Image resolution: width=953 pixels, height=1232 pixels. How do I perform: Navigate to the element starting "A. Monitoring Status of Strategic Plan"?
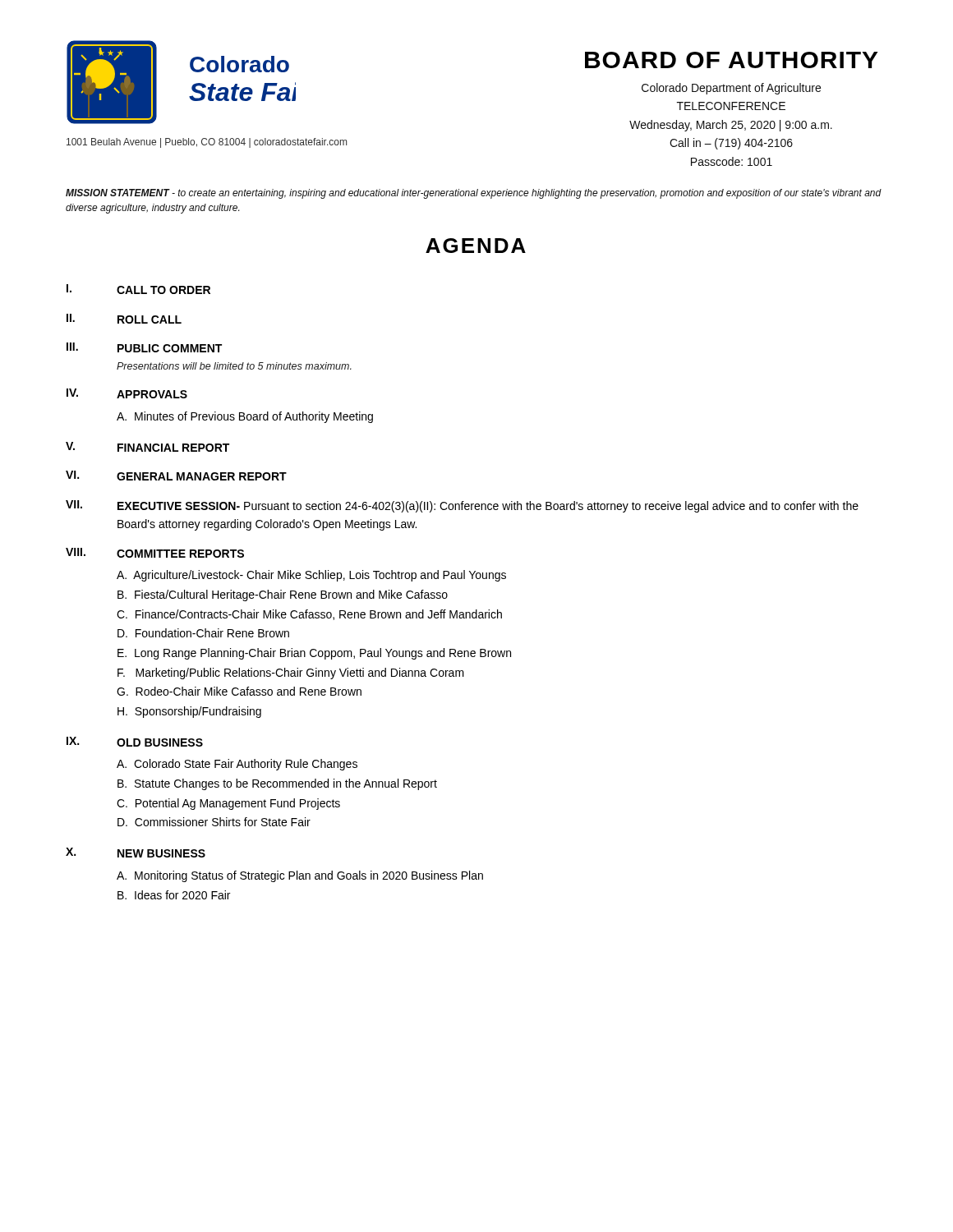click(x=300, y=875)
